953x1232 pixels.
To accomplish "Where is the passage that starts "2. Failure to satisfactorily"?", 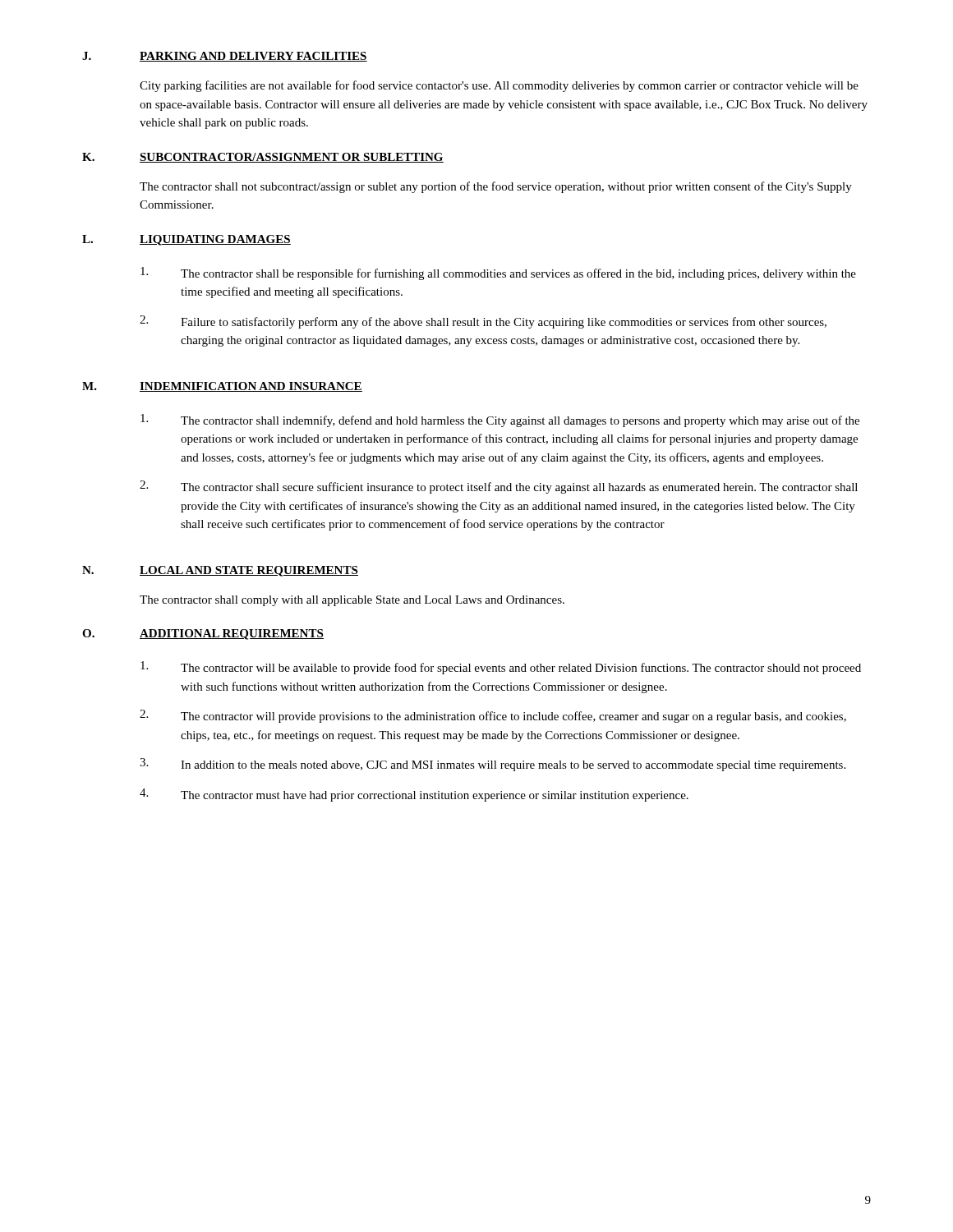I will click(x=505, y=331).
